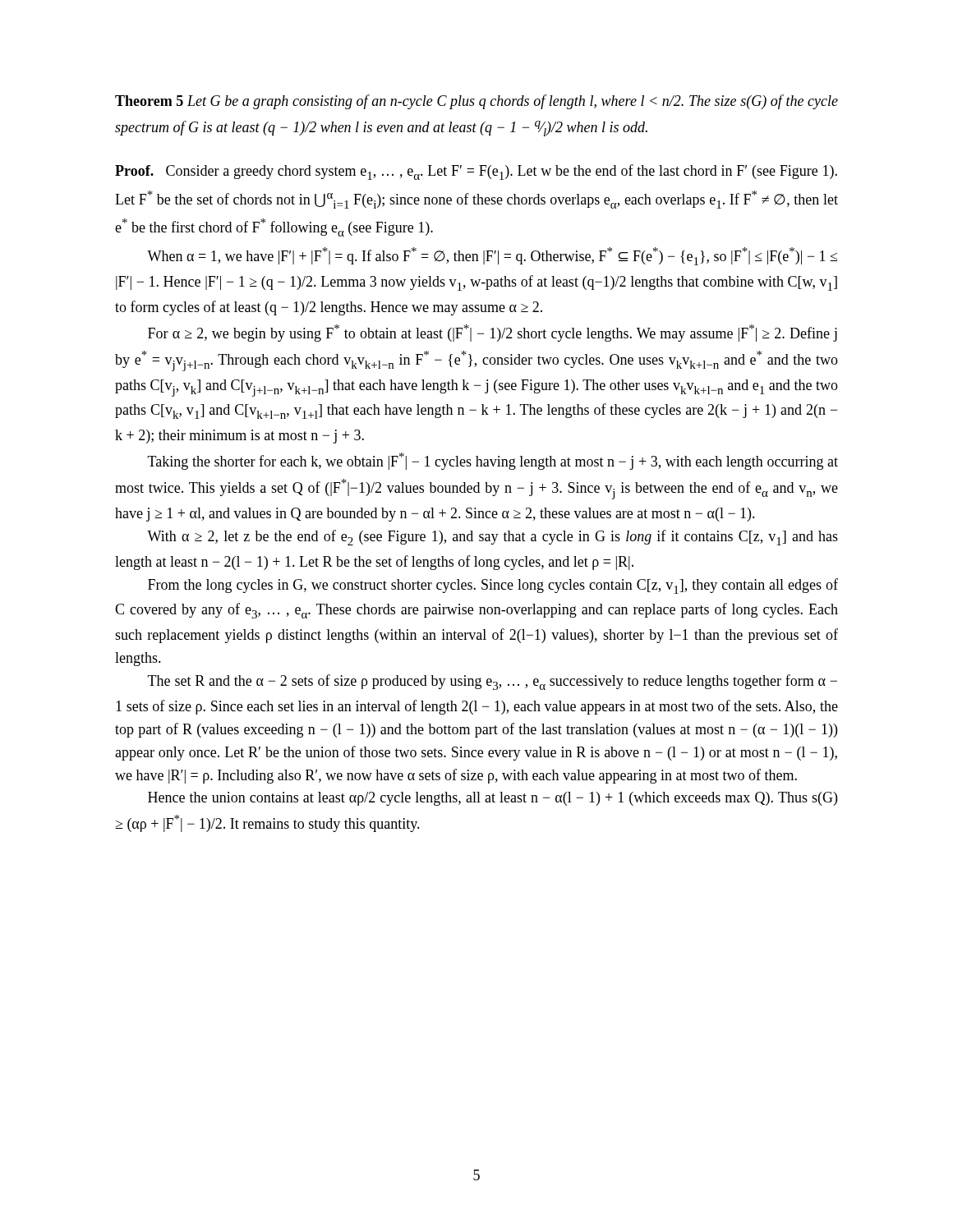Locate the block of text that opens with "Proof. Consider a greedy chord system e1, …"
The width and height of the screenshot is (953, 1232).
click(476, 498)
